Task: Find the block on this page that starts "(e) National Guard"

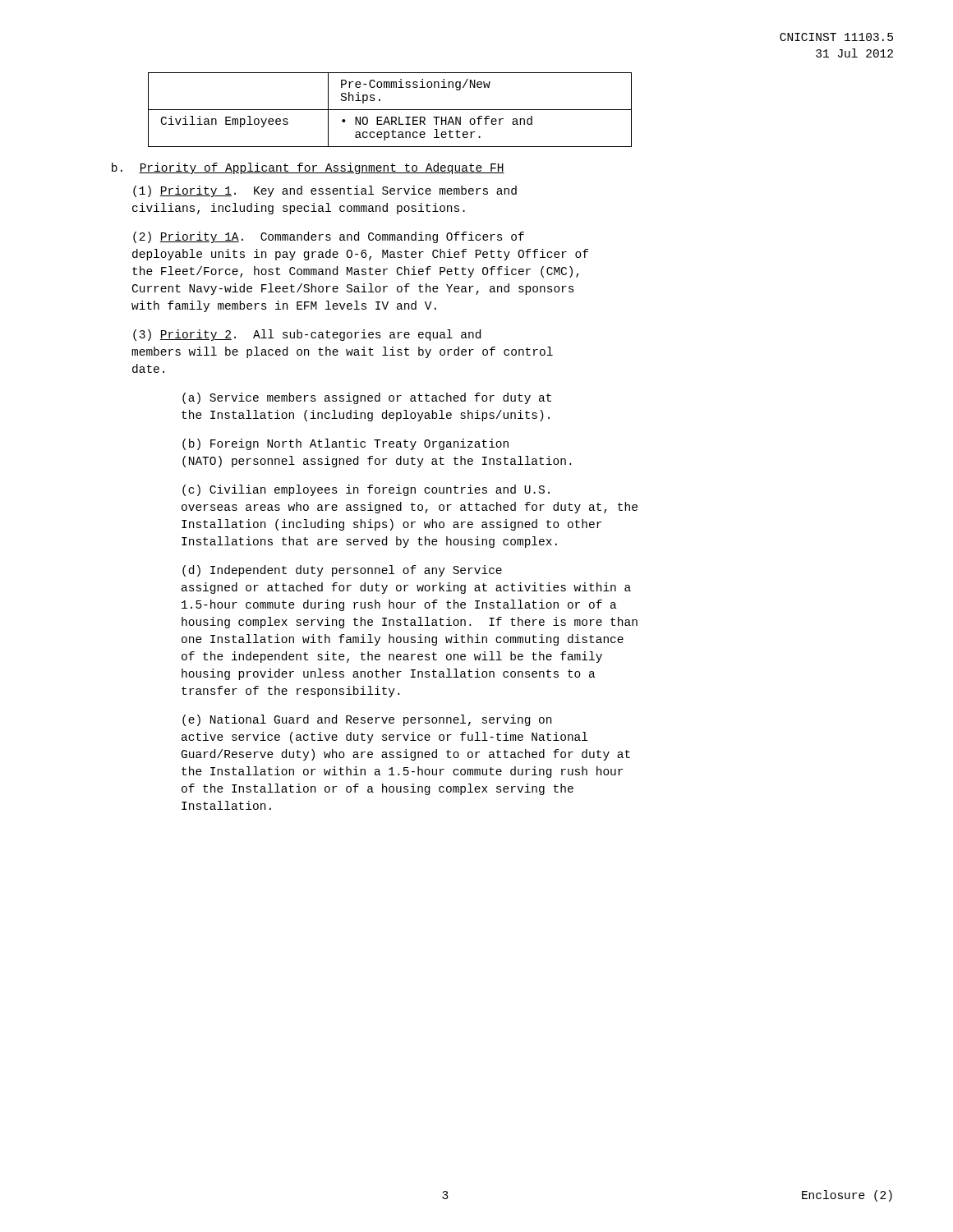Action: 406,764
